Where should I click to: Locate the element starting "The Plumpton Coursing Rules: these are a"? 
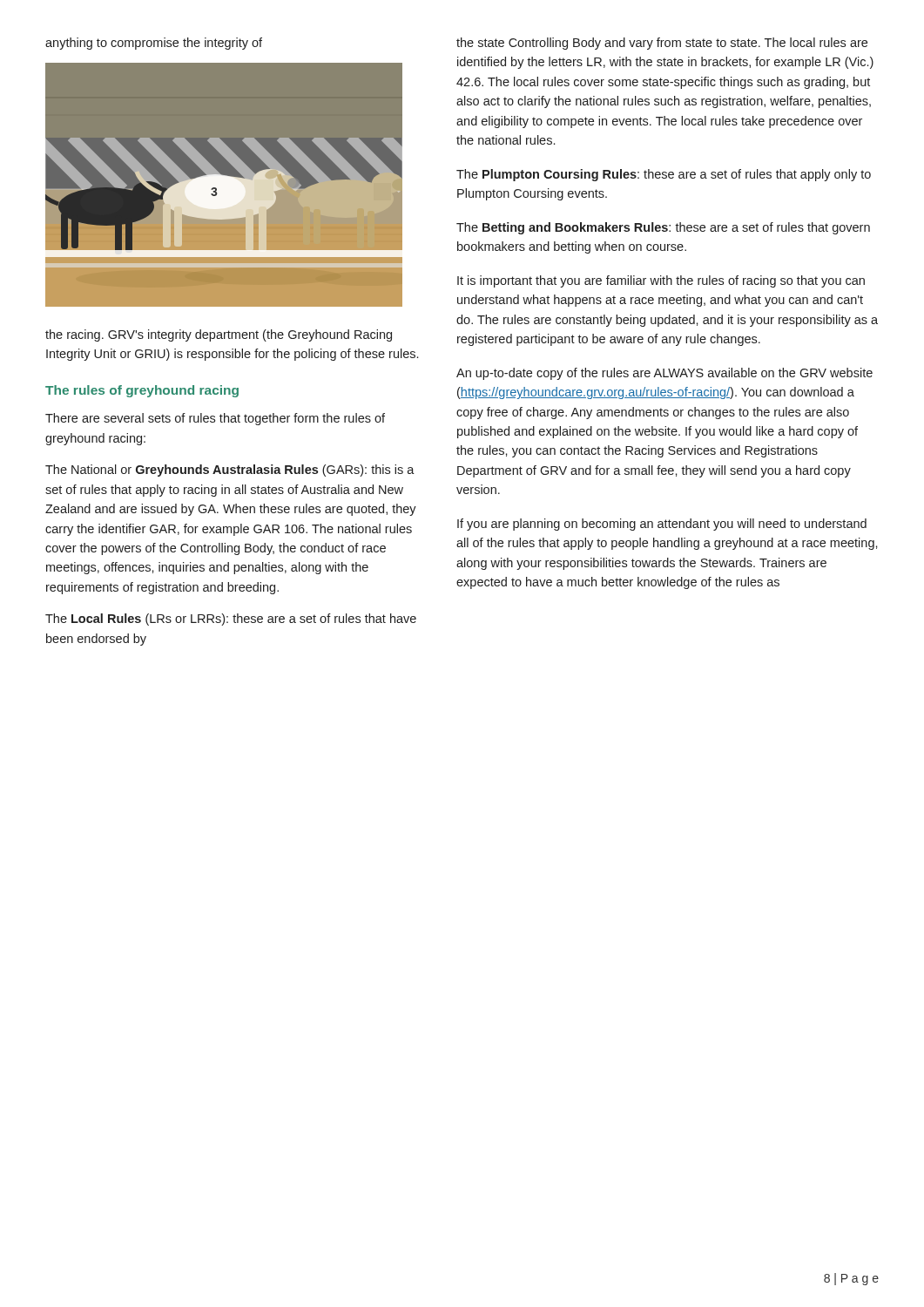(x=668, y=184)
